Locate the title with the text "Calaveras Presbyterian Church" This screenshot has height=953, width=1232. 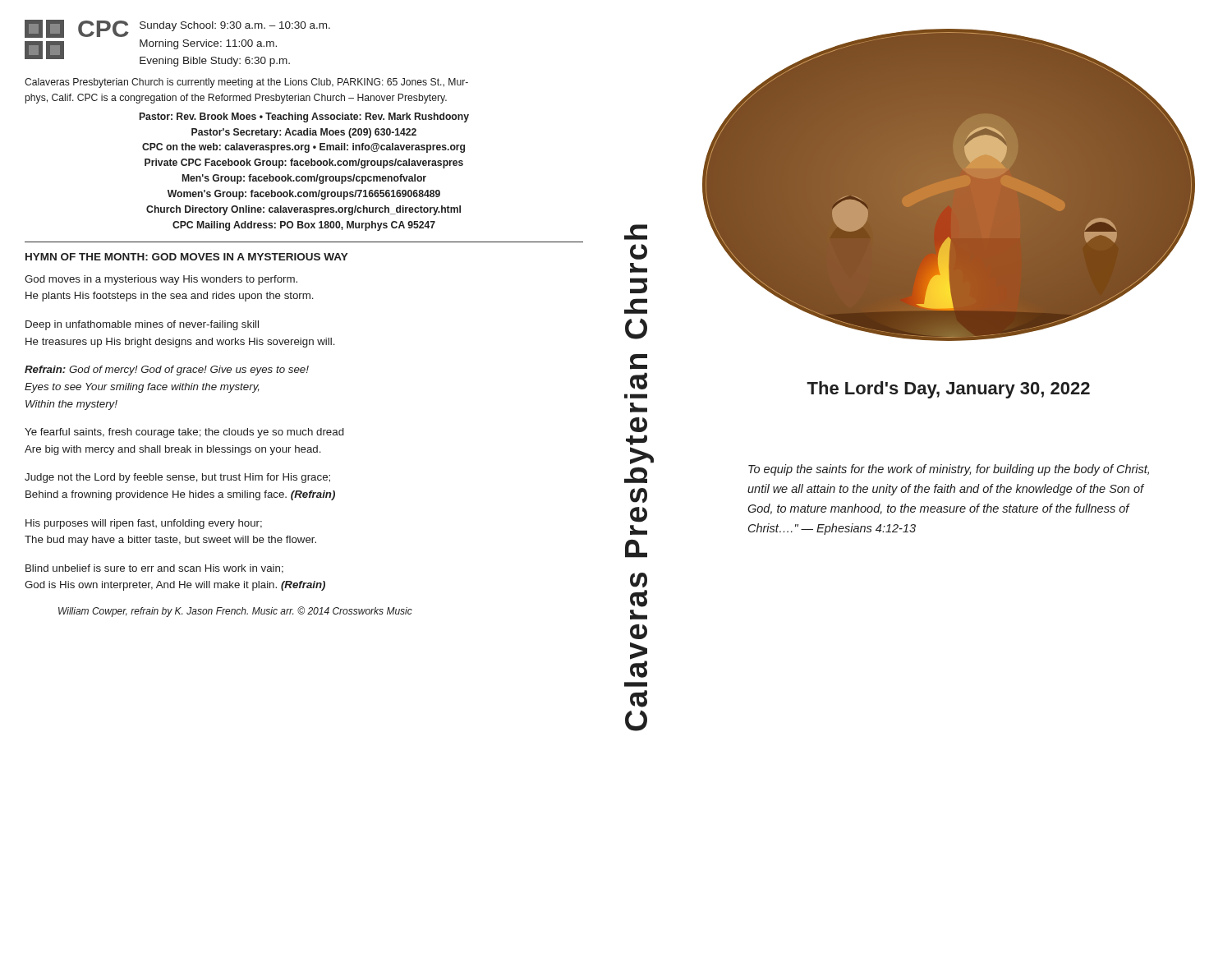pos(637,476)
